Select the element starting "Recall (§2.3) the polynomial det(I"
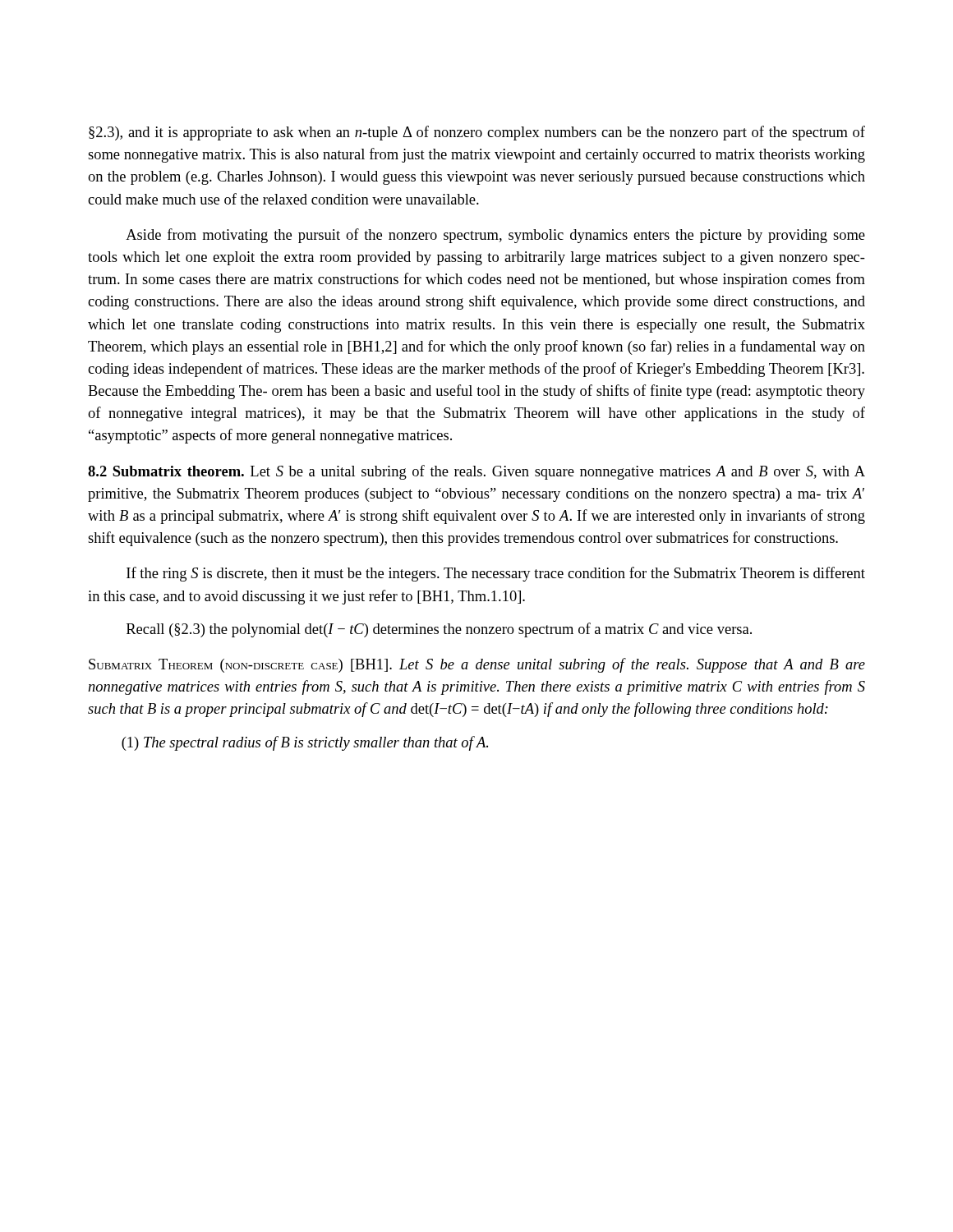The width and height of the screenshot is (953, 1232). (x=476, y=629)
